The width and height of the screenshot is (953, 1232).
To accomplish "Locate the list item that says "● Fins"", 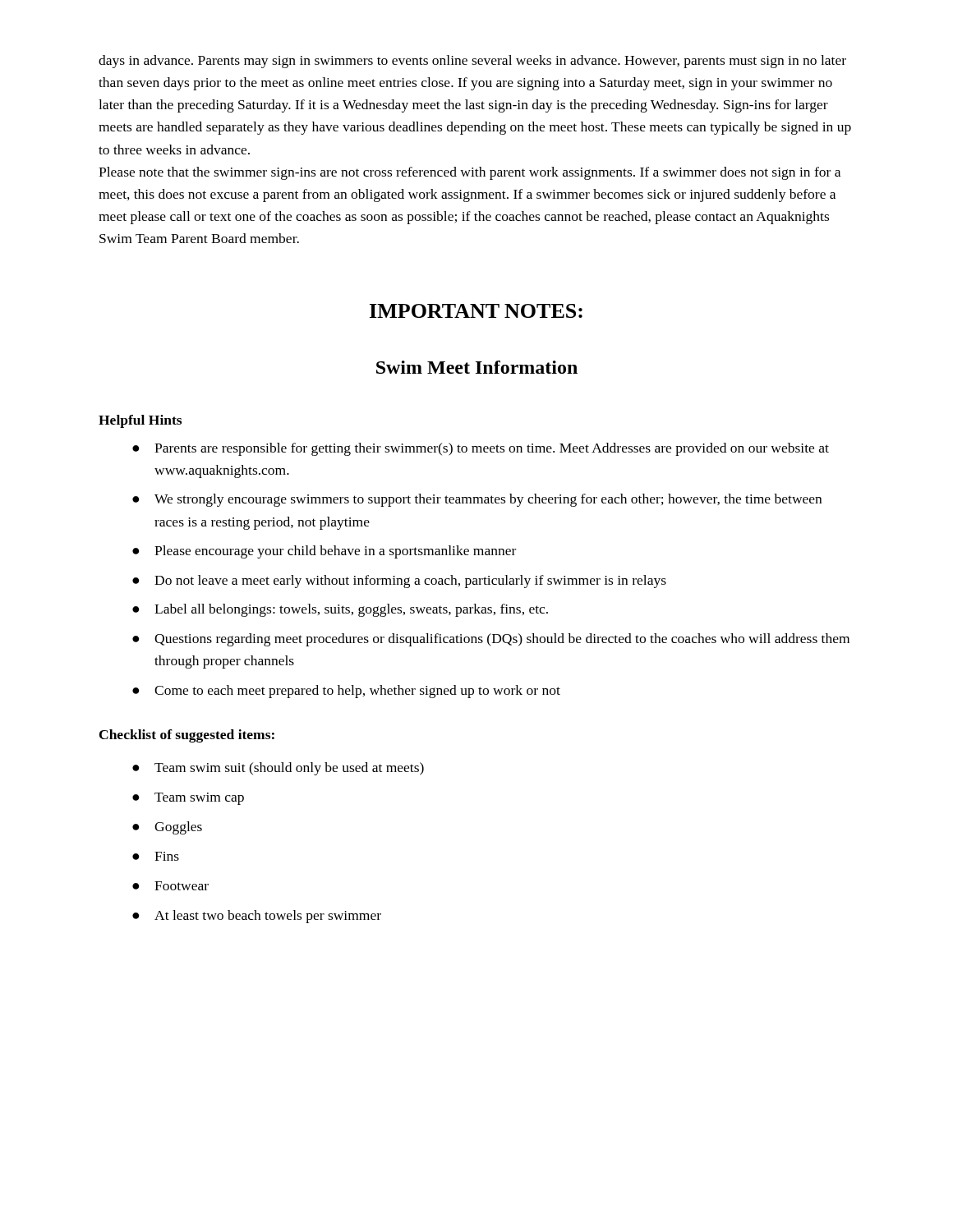I will coord(156,856).
